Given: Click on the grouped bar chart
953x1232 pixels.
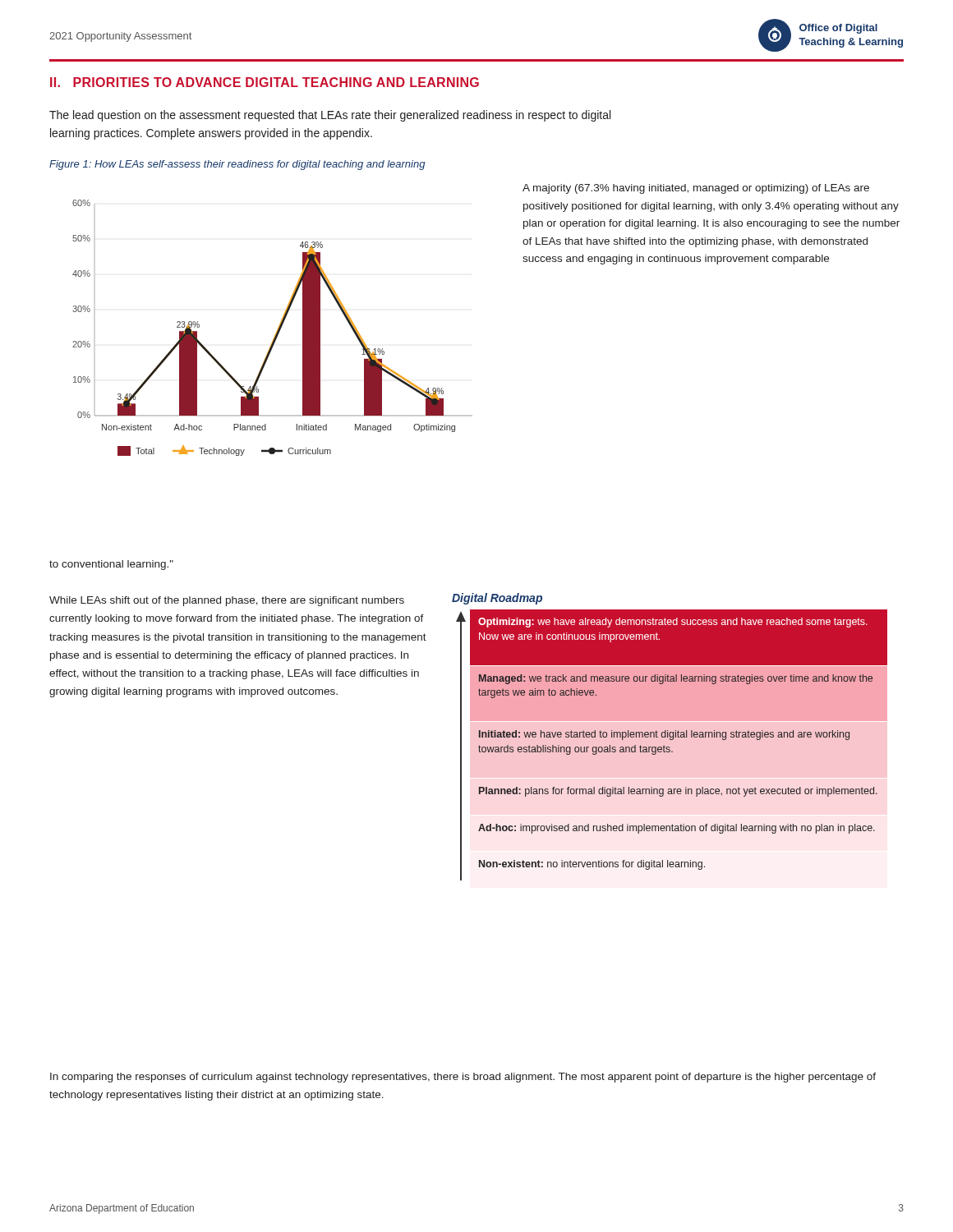Looking at the screenshot, I should 279,356.
